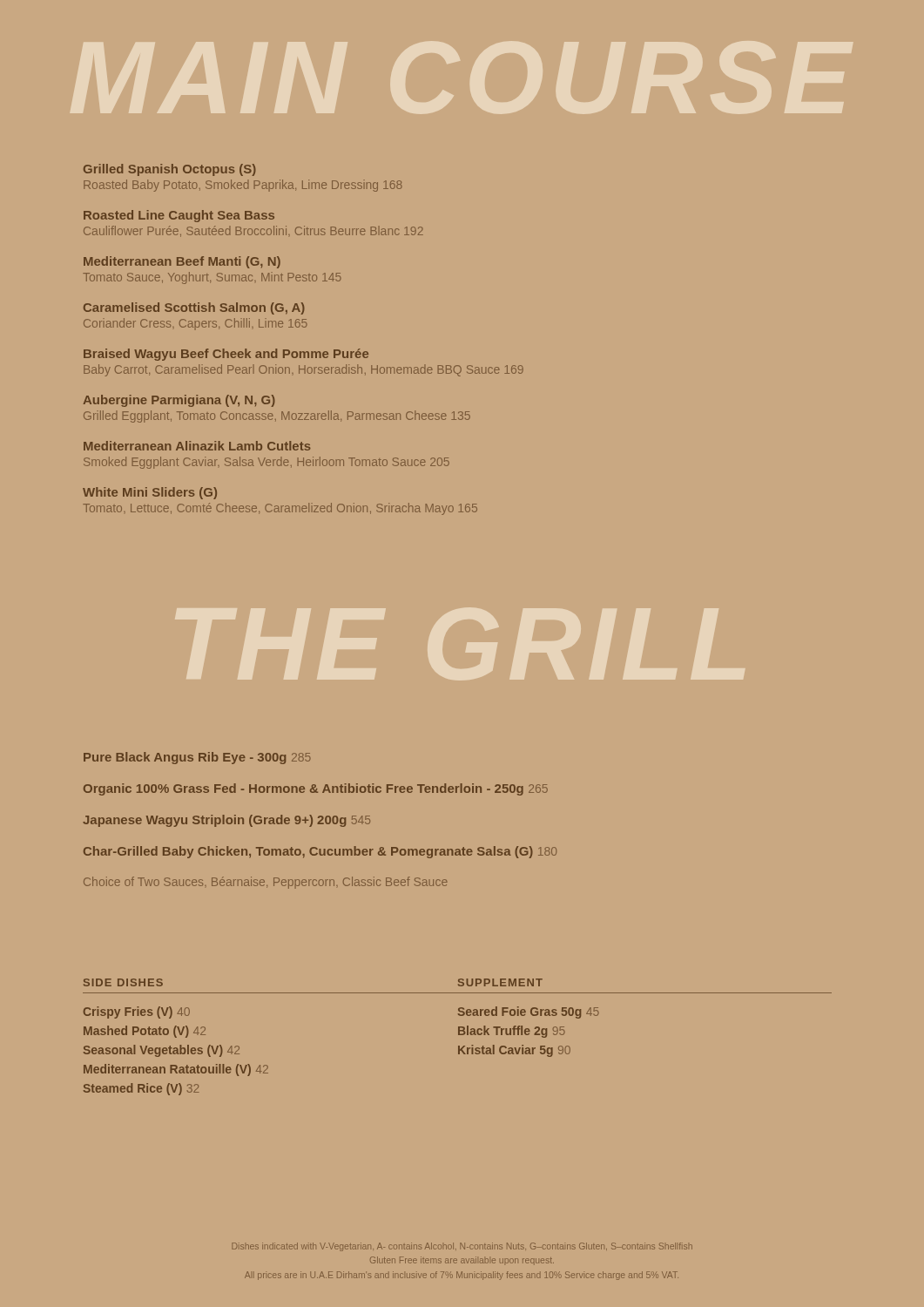The height and width of the screenshot is (1307, 924).
Task: Find the list item that says "Mediterranean Beef Manti (G, N) Tomato"
Action: click(182, 262)
